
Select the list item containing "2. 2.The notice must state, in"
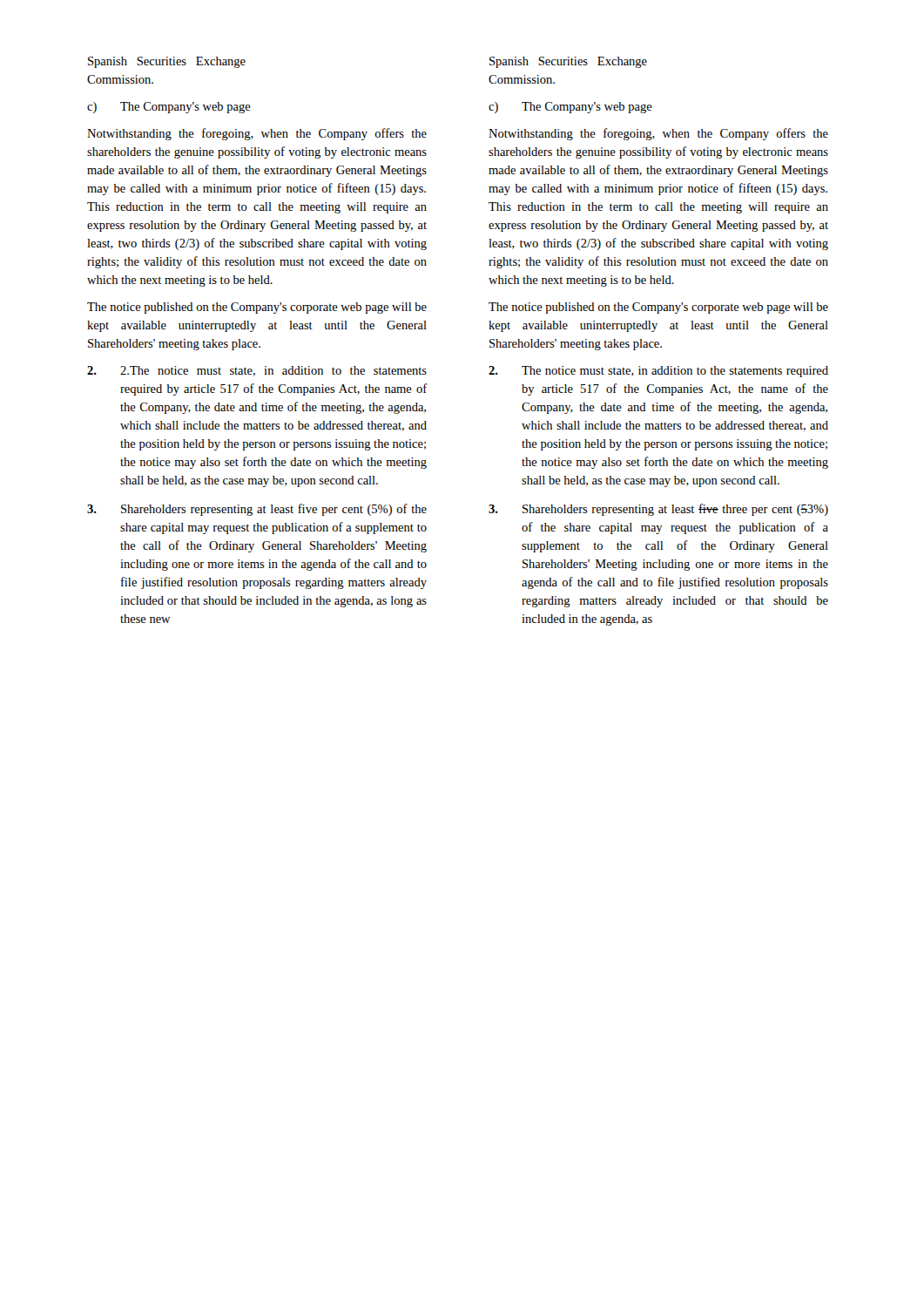(x=257, y=426)
